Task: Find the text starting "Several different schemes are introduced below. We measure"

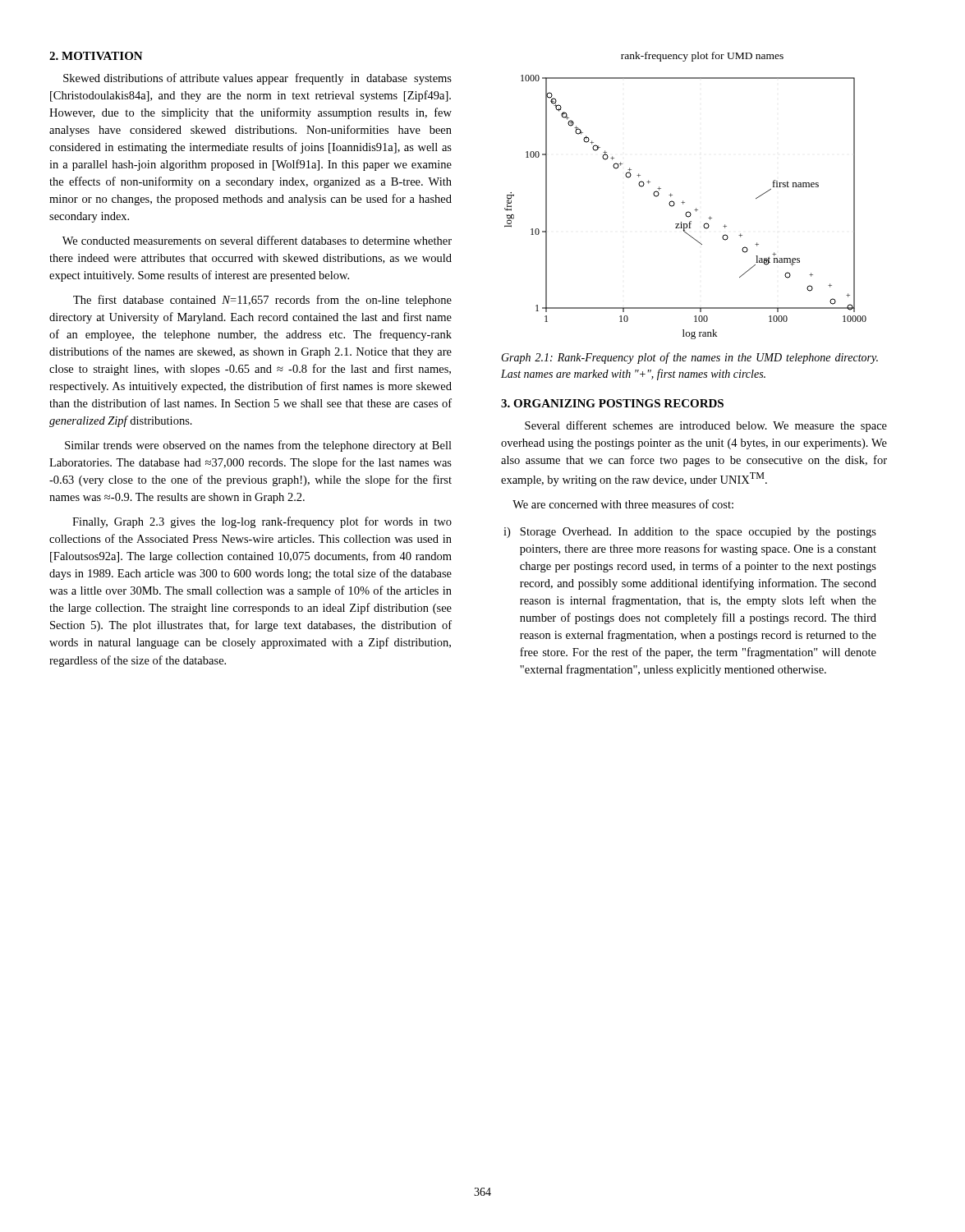Action: [694, 453]
